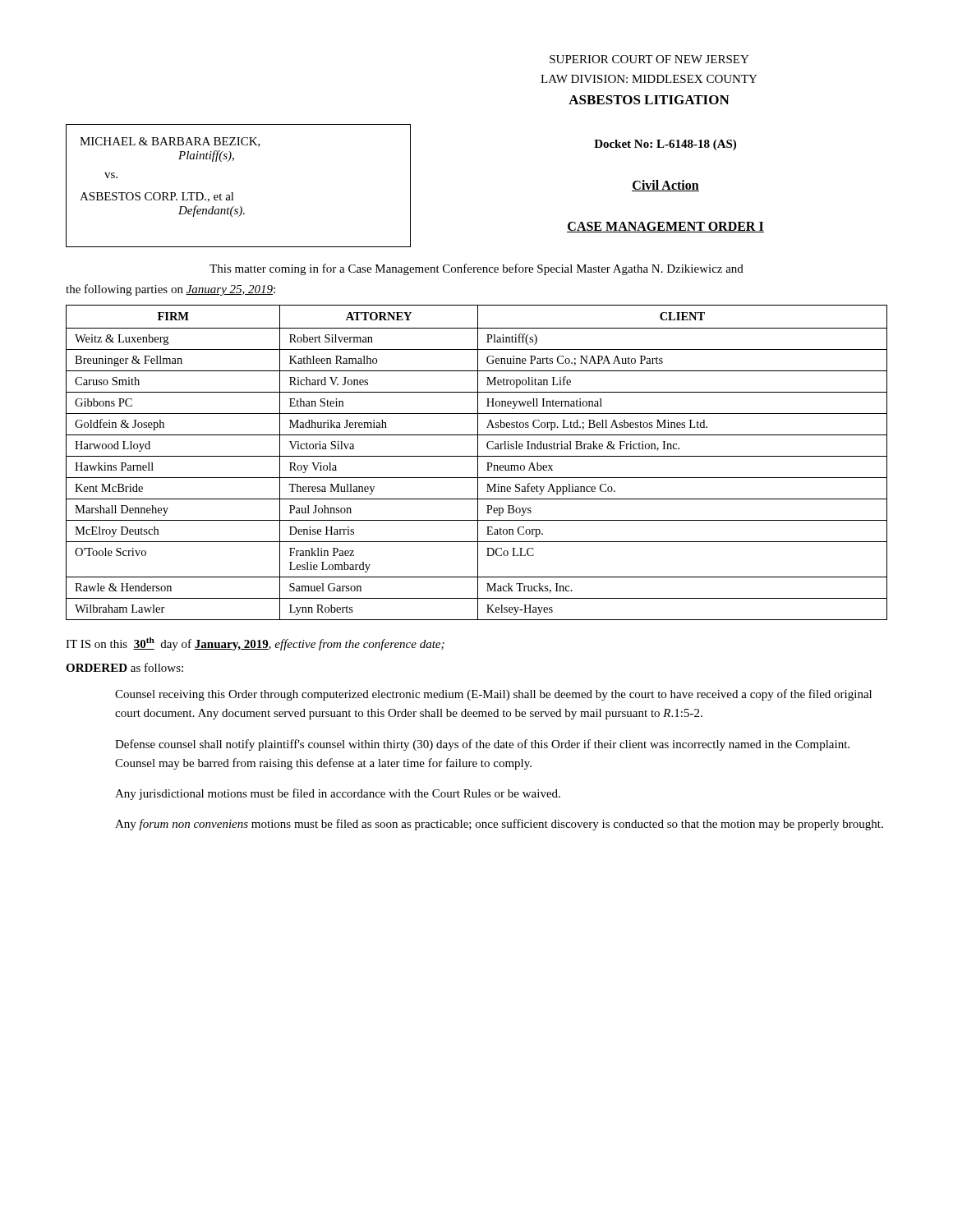Image resolution: width=953 pixels, height=1232 pixels.
Task: Where is the passage that starts "IT IS on this 30th day of"?
Action: pos(255,643)
